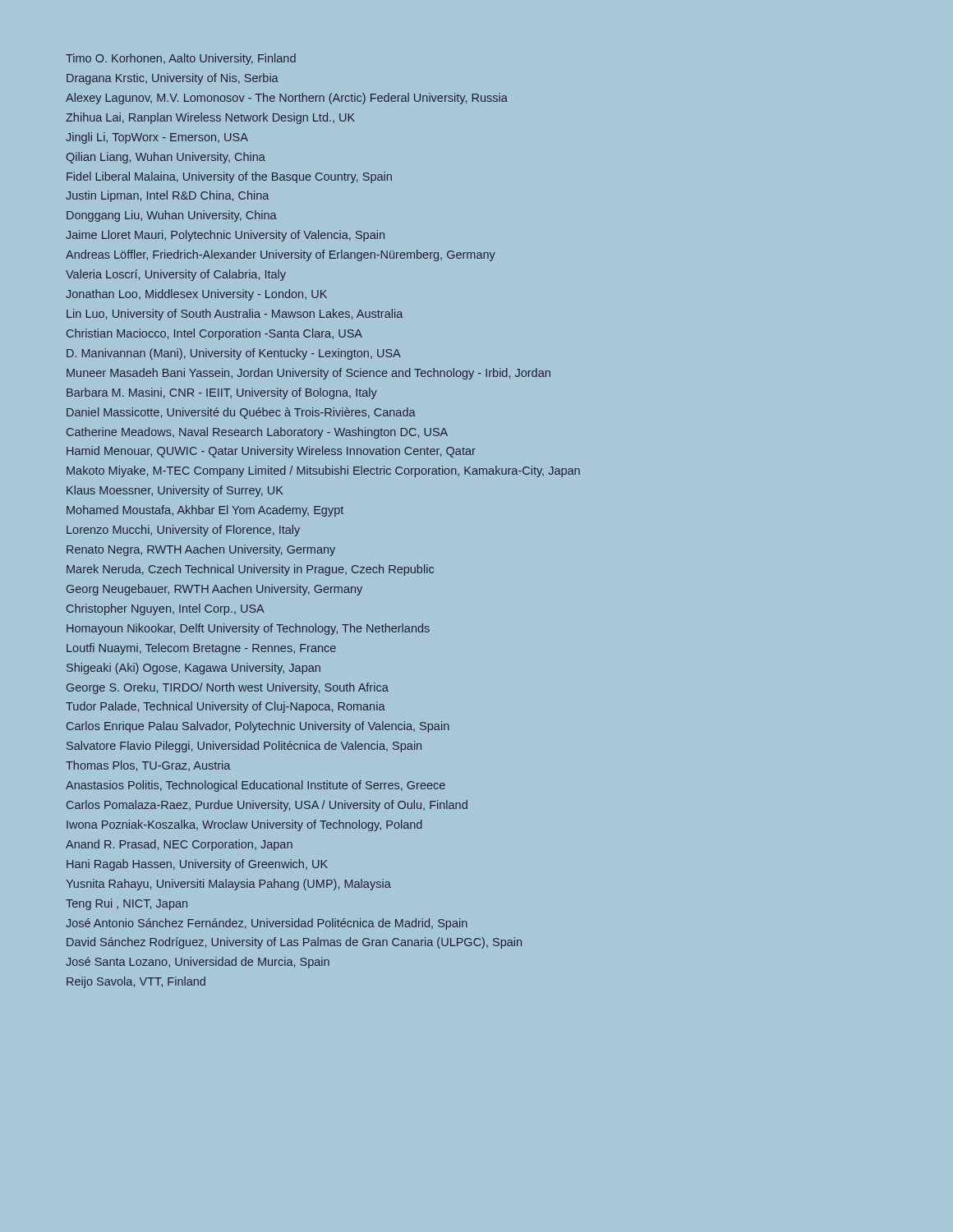Locate the list item with the text "Makoto Miyake, M-TEC"
This screenshot has height=1232, width=953.
coord(476,472)
